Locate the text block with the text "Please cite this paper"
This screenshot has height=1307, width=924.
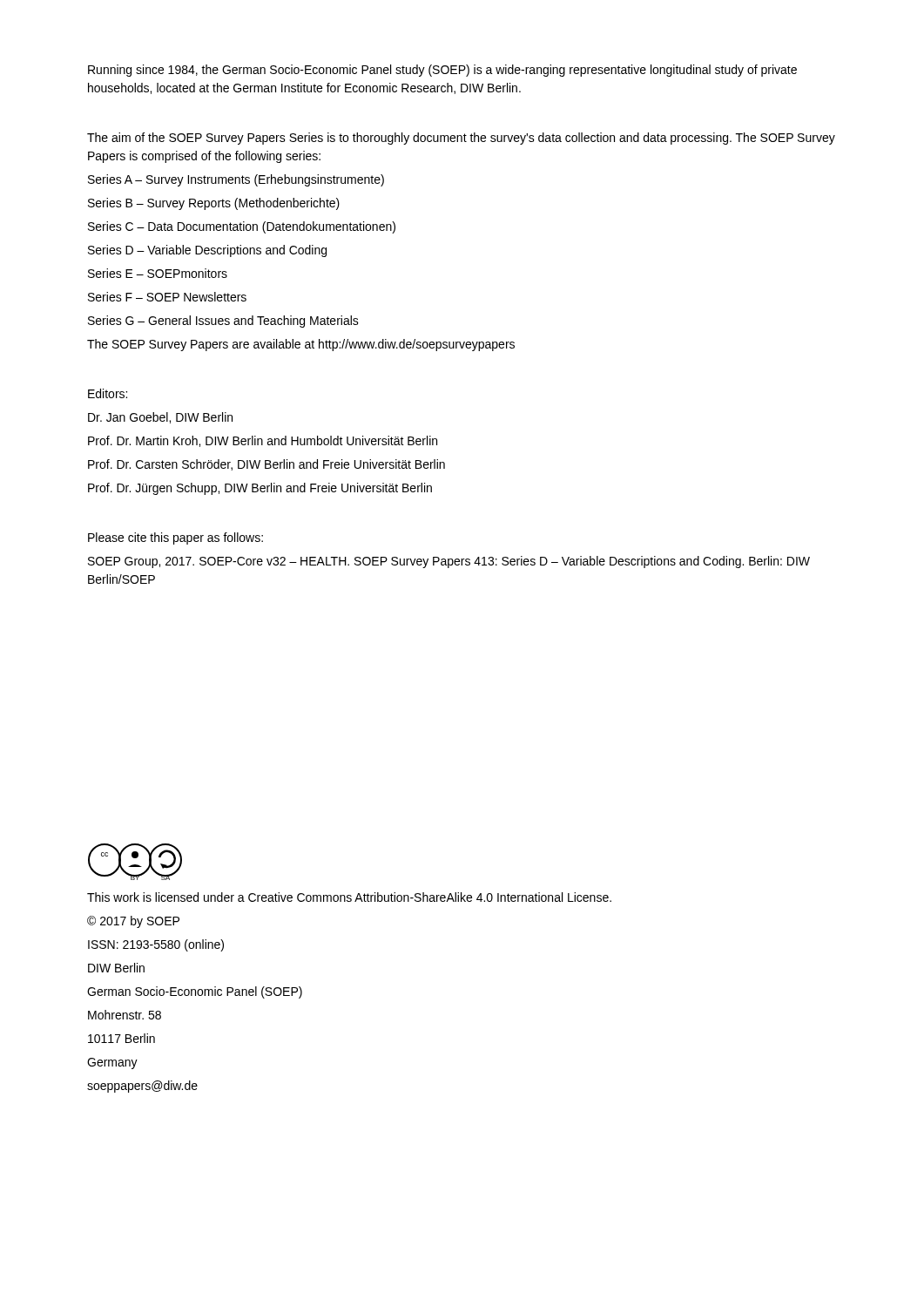click(462, 559)
